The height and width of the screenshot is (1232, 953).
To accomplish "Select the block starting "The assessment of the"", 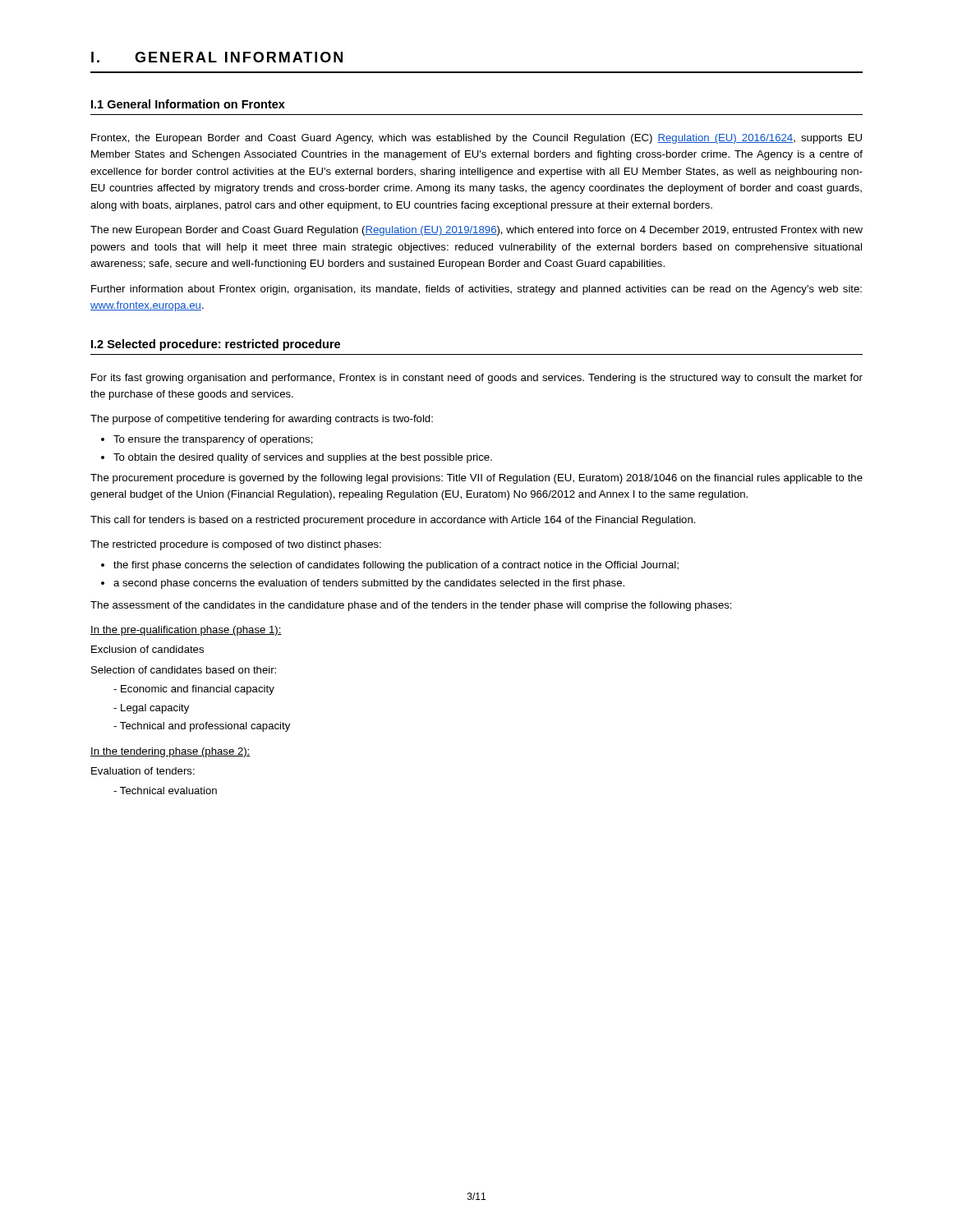I will click(411, 605).
